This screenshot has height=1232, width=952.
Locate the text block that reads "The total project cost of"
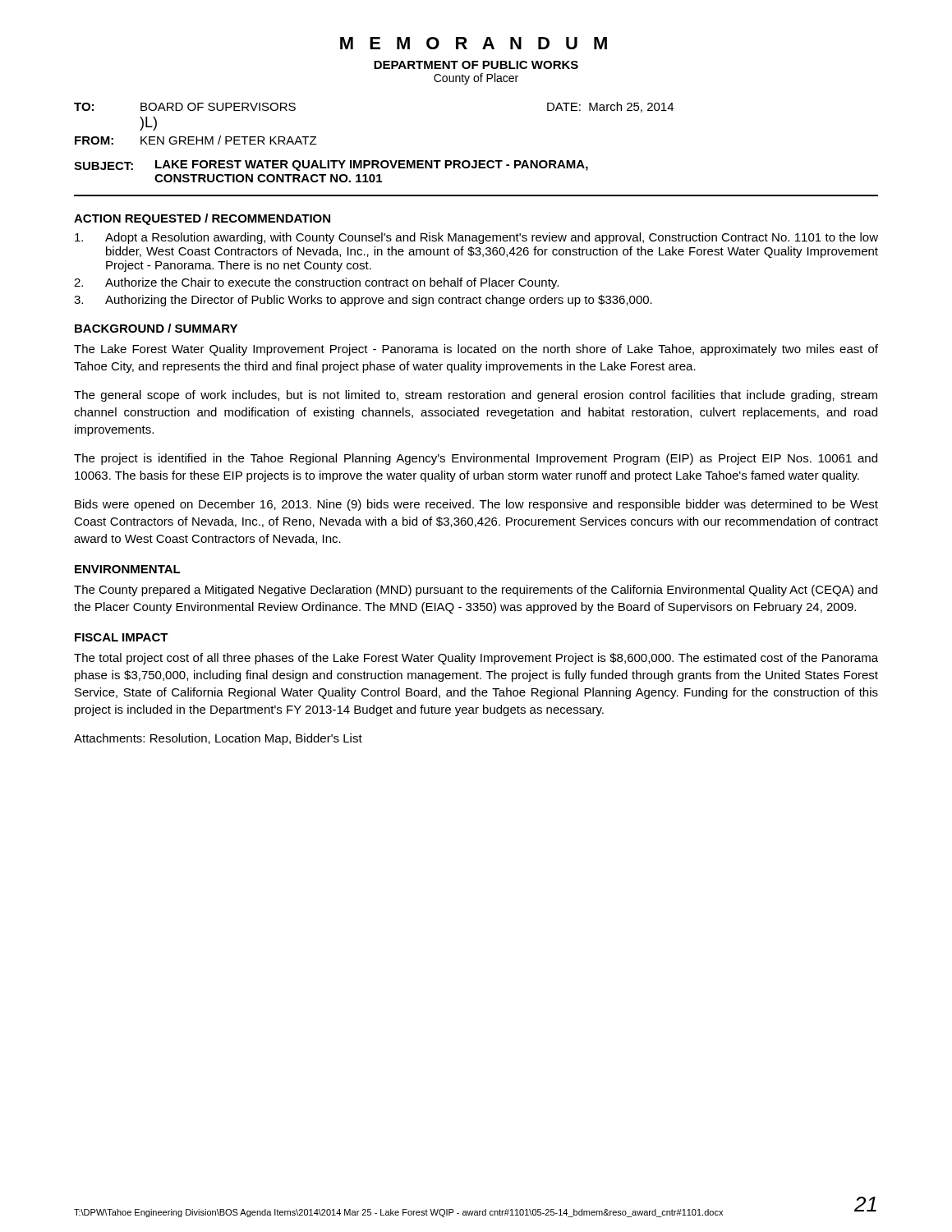coord(476,683)
